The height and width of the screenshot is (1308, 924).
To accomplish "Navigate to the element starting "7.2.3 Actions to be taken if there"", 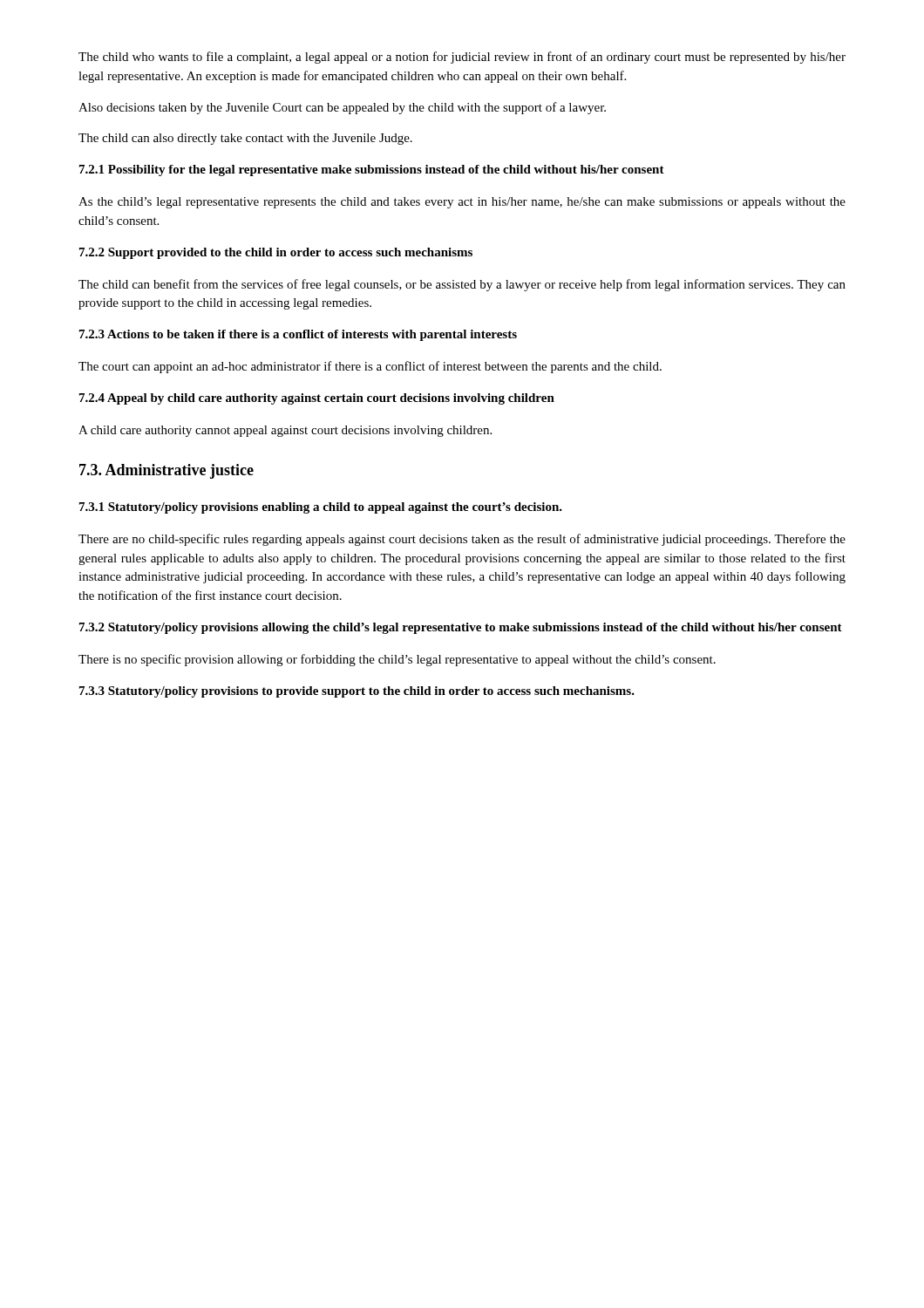I will pyautogui.click(x=462, y=334).
